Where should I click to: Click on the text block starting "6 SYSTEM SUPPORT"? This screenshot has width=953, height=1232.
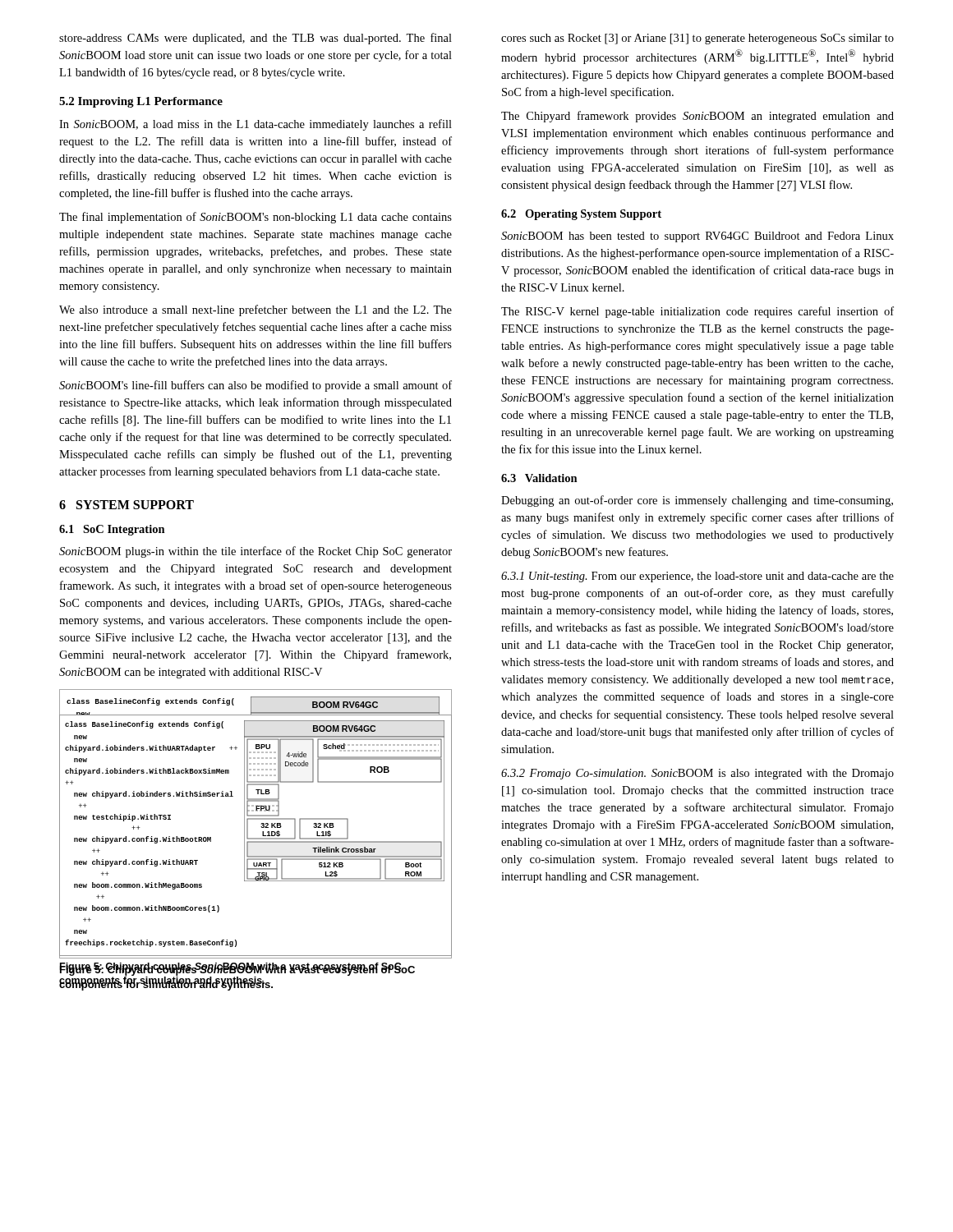(127, 505)
